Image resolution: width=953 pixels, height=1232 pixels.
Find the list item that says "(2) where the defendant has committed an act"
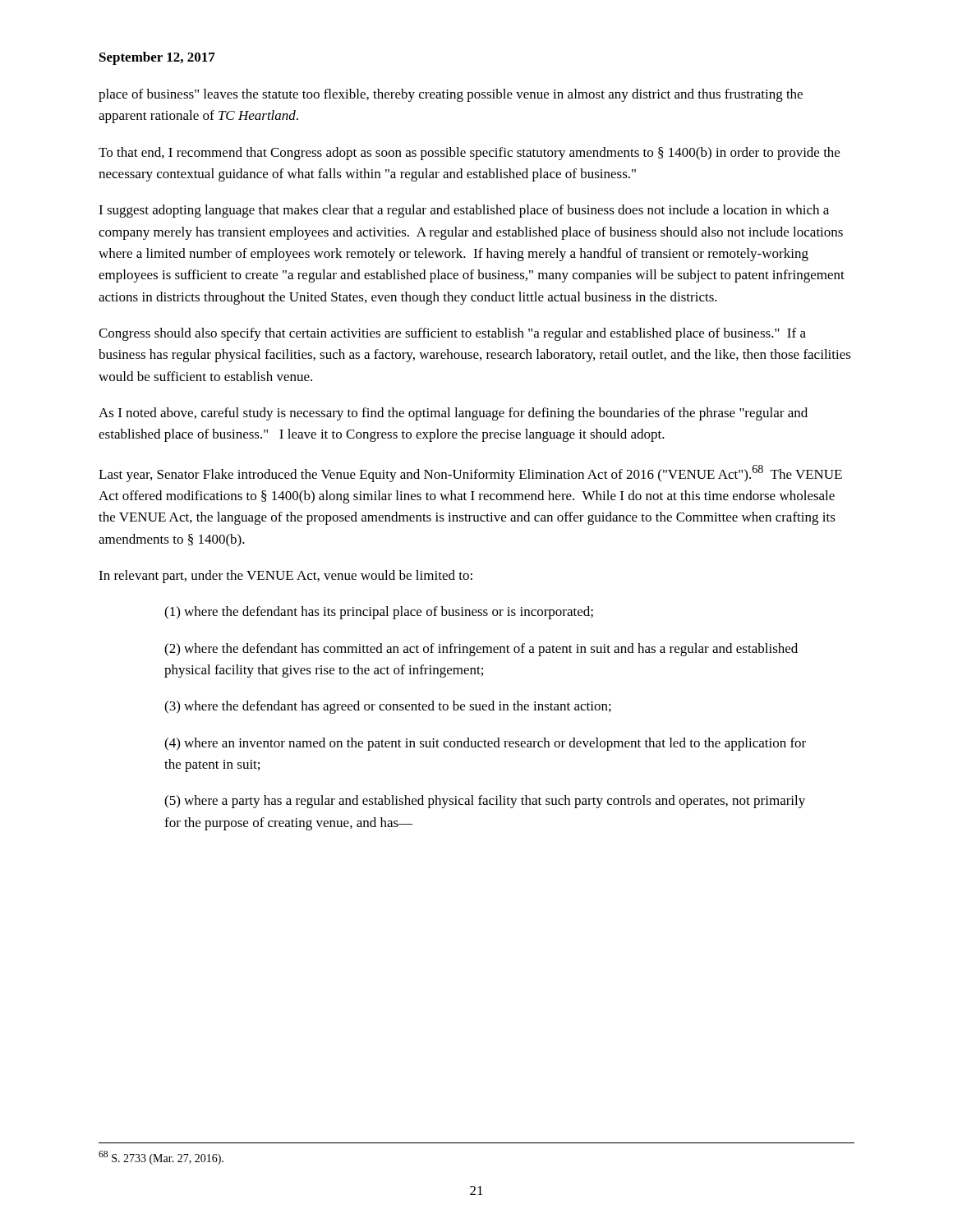[481, 659]
